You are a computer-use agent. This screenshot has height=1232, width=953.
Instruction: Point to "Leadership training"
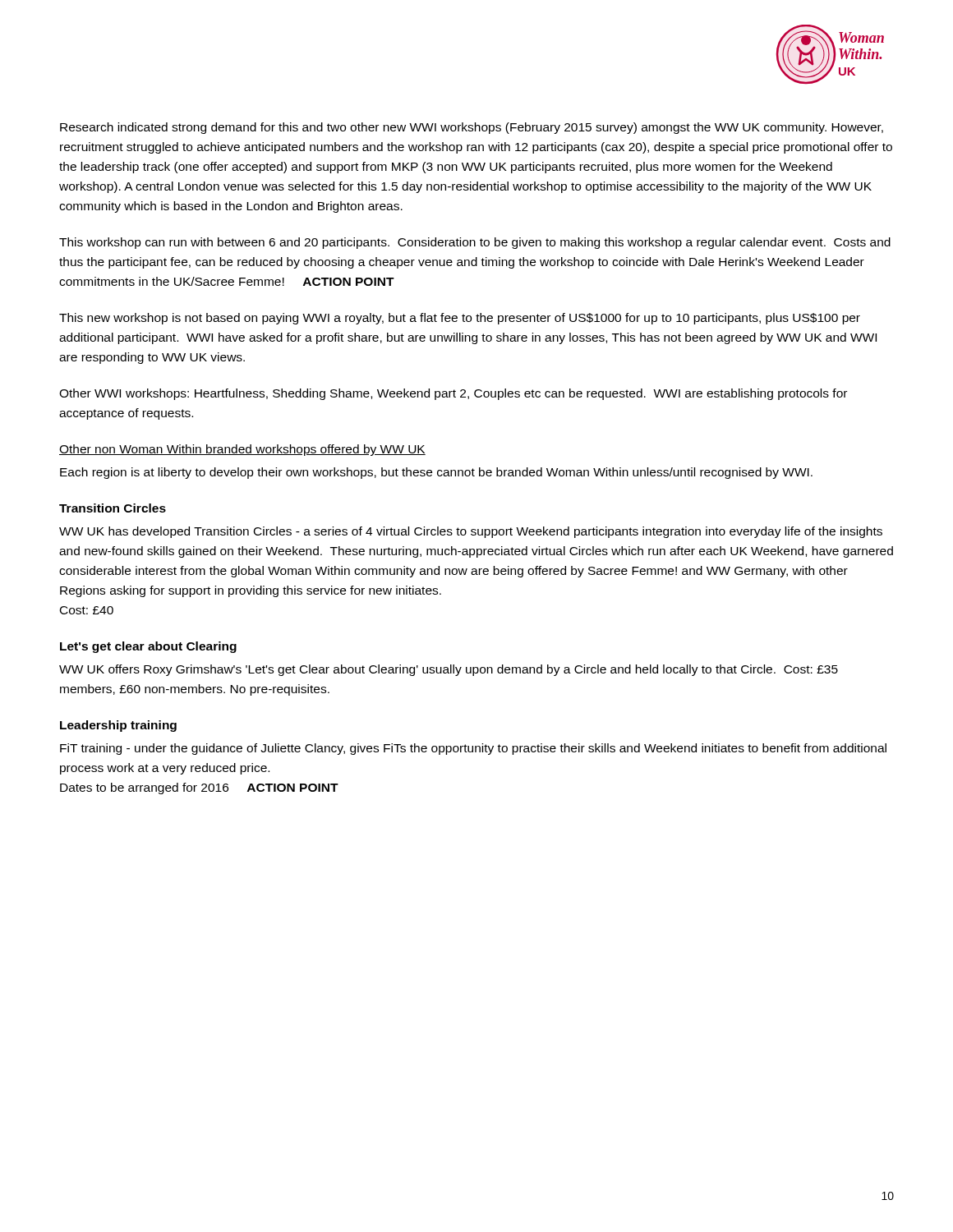(x=118, y=725)
